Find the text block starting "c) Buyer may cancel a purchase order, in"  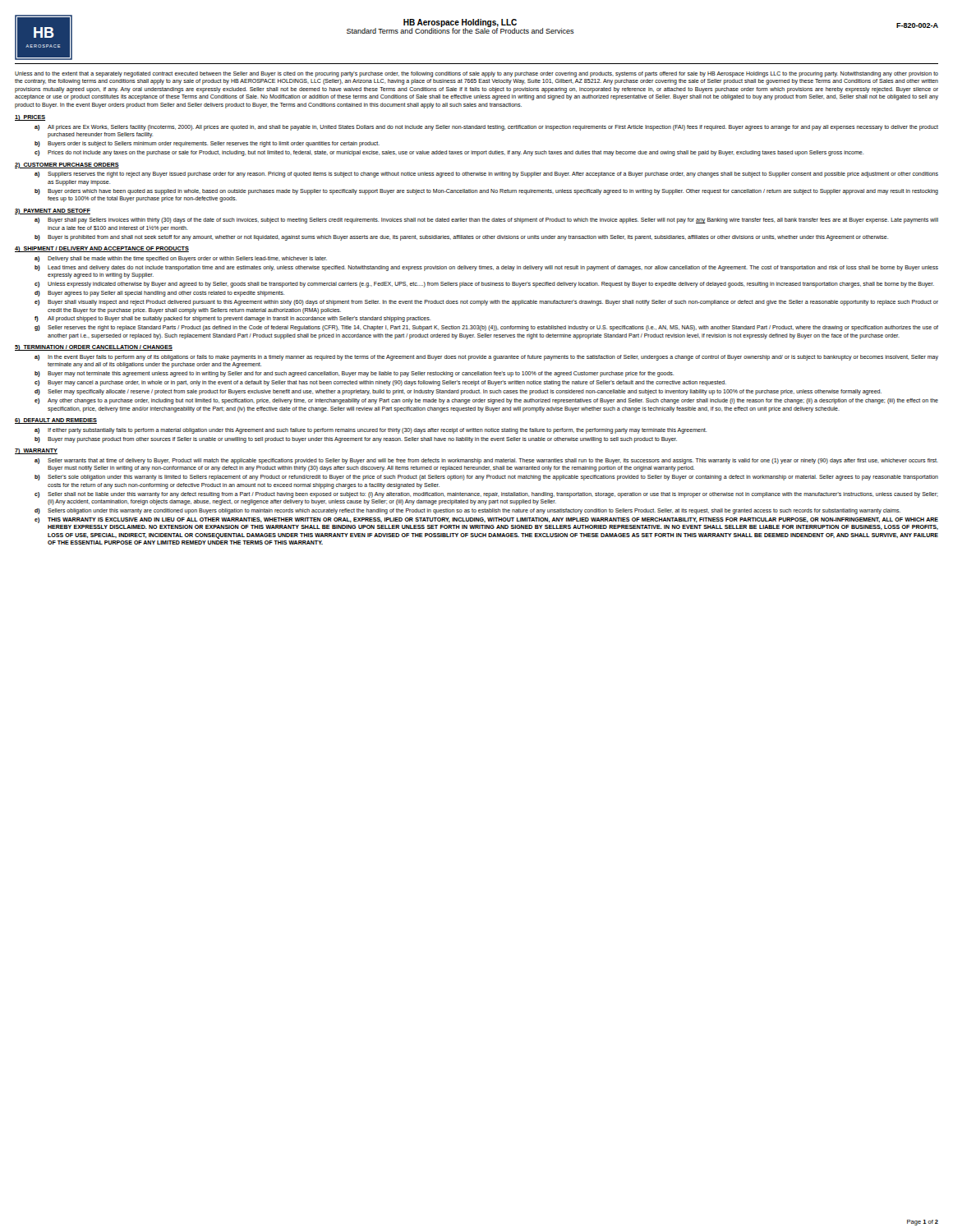[486, 383]
